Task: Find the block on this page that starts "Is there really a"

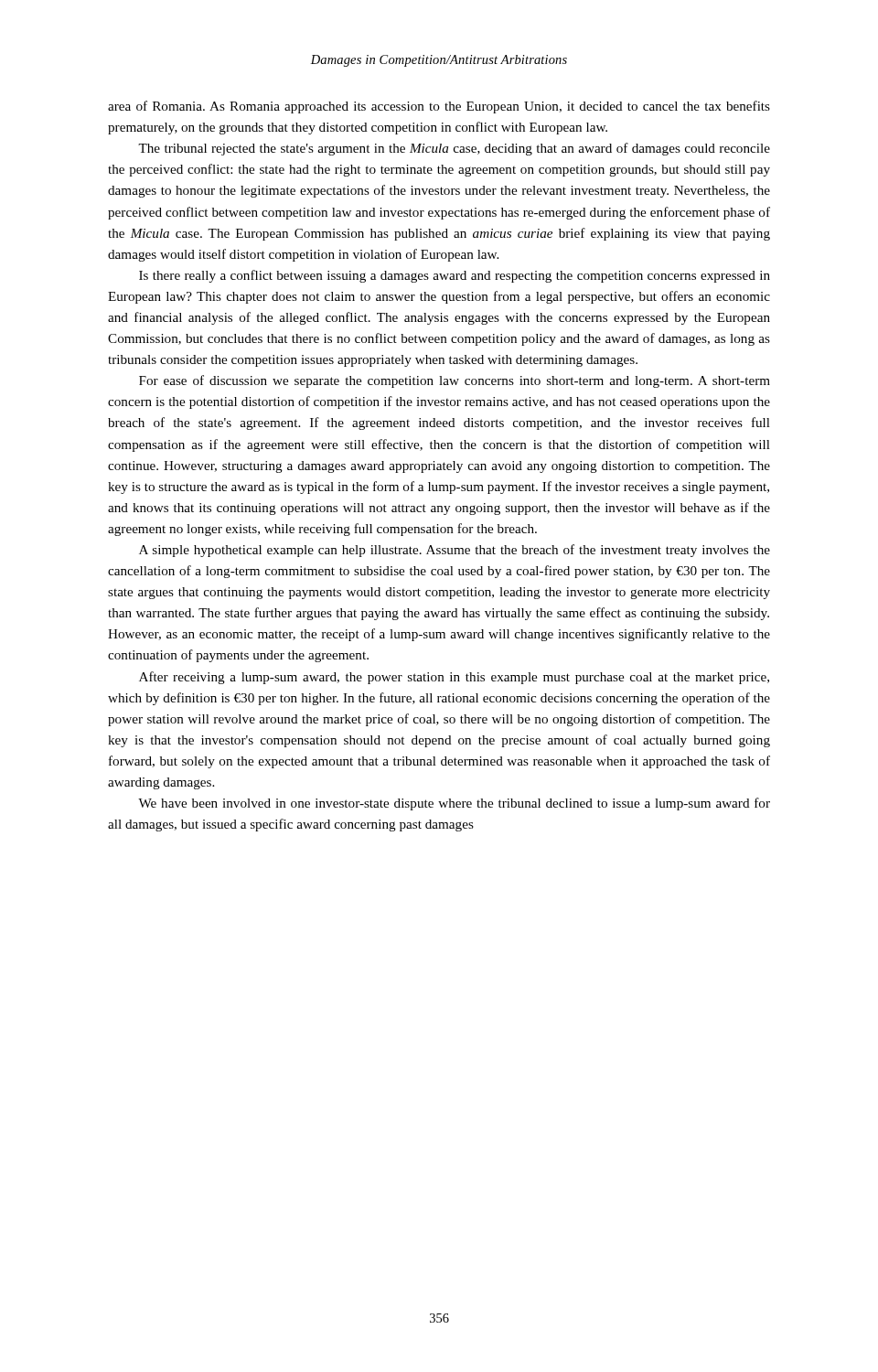Action: pos(439,317)
